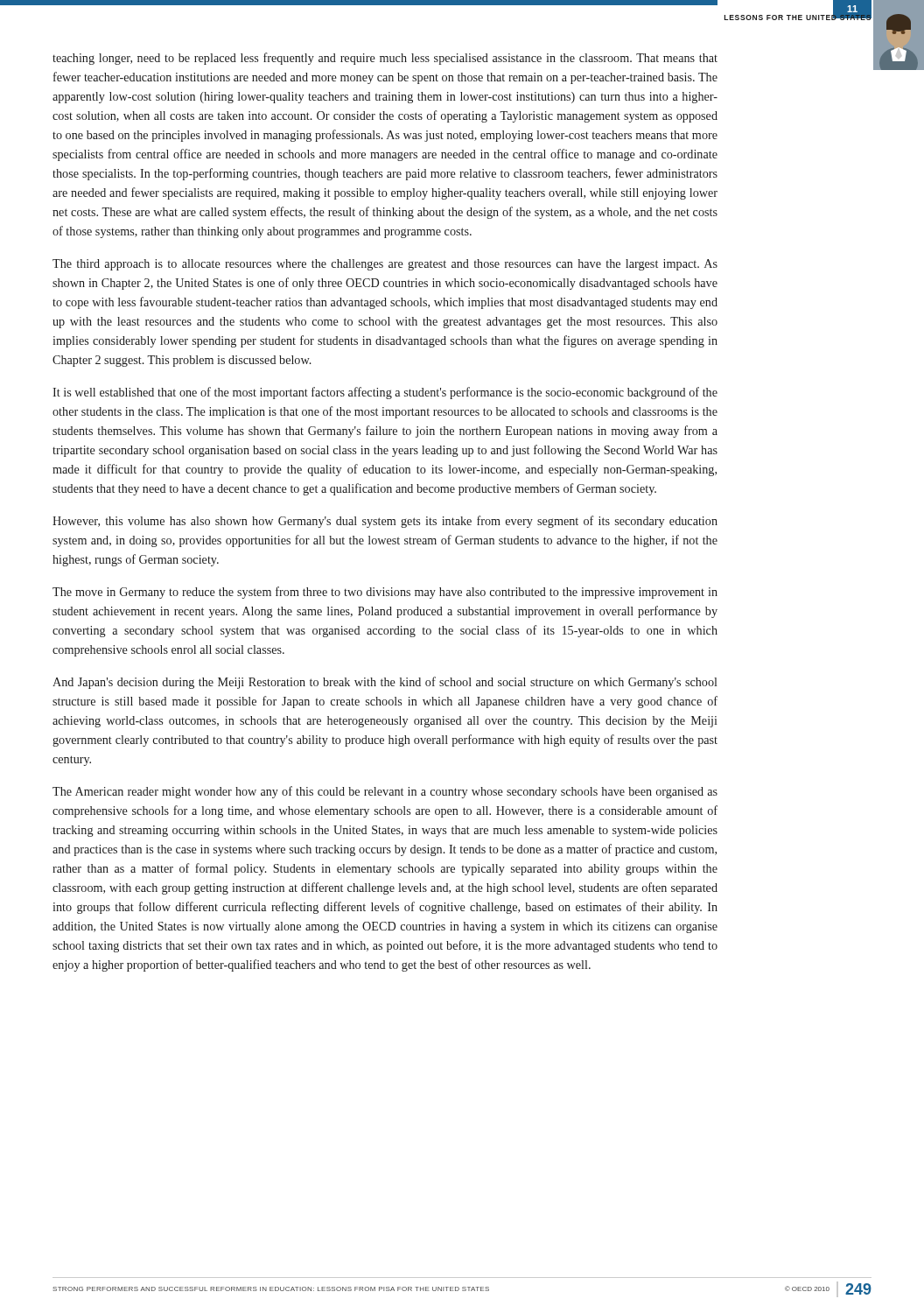This screenshot has width=924, height=1313.
Task: Click the passage that begins "The third approach is to allocate resources where"
Action: click(385, 312)
